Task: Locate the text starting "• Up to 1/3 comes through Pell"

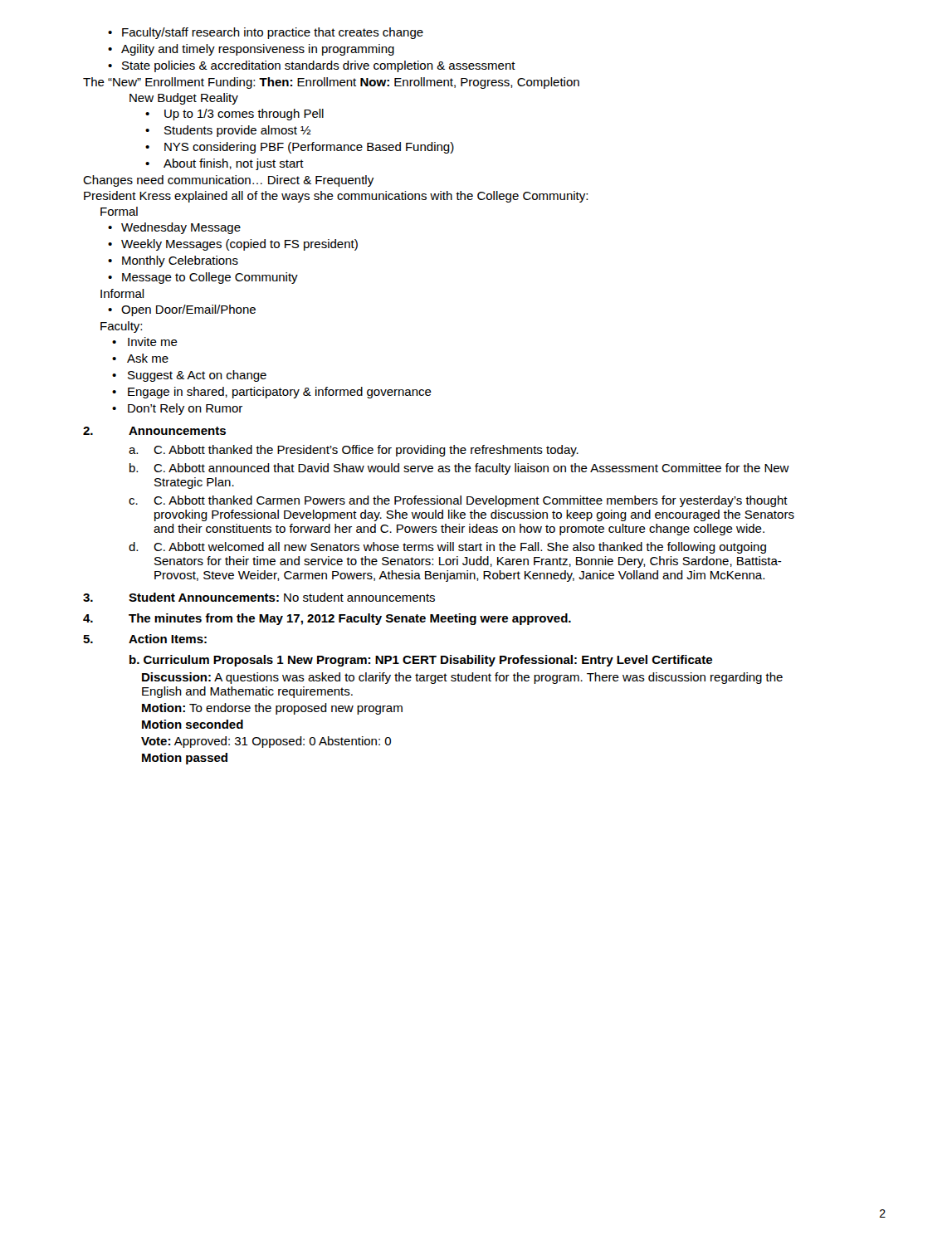Action: [235, 113]
